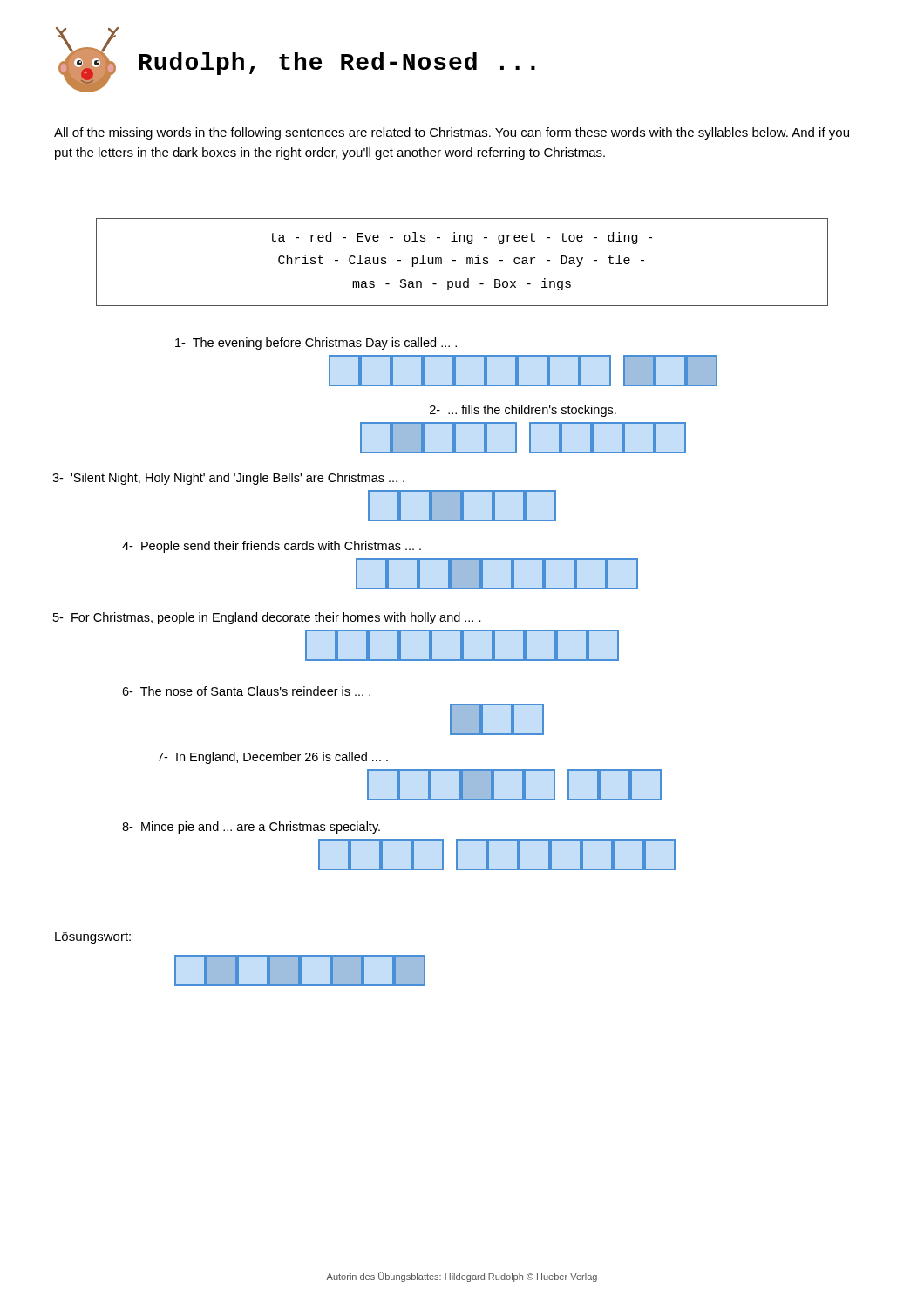
Task: Find the block on this page that starts "6- The nose of"
Action: click(247, 691)
